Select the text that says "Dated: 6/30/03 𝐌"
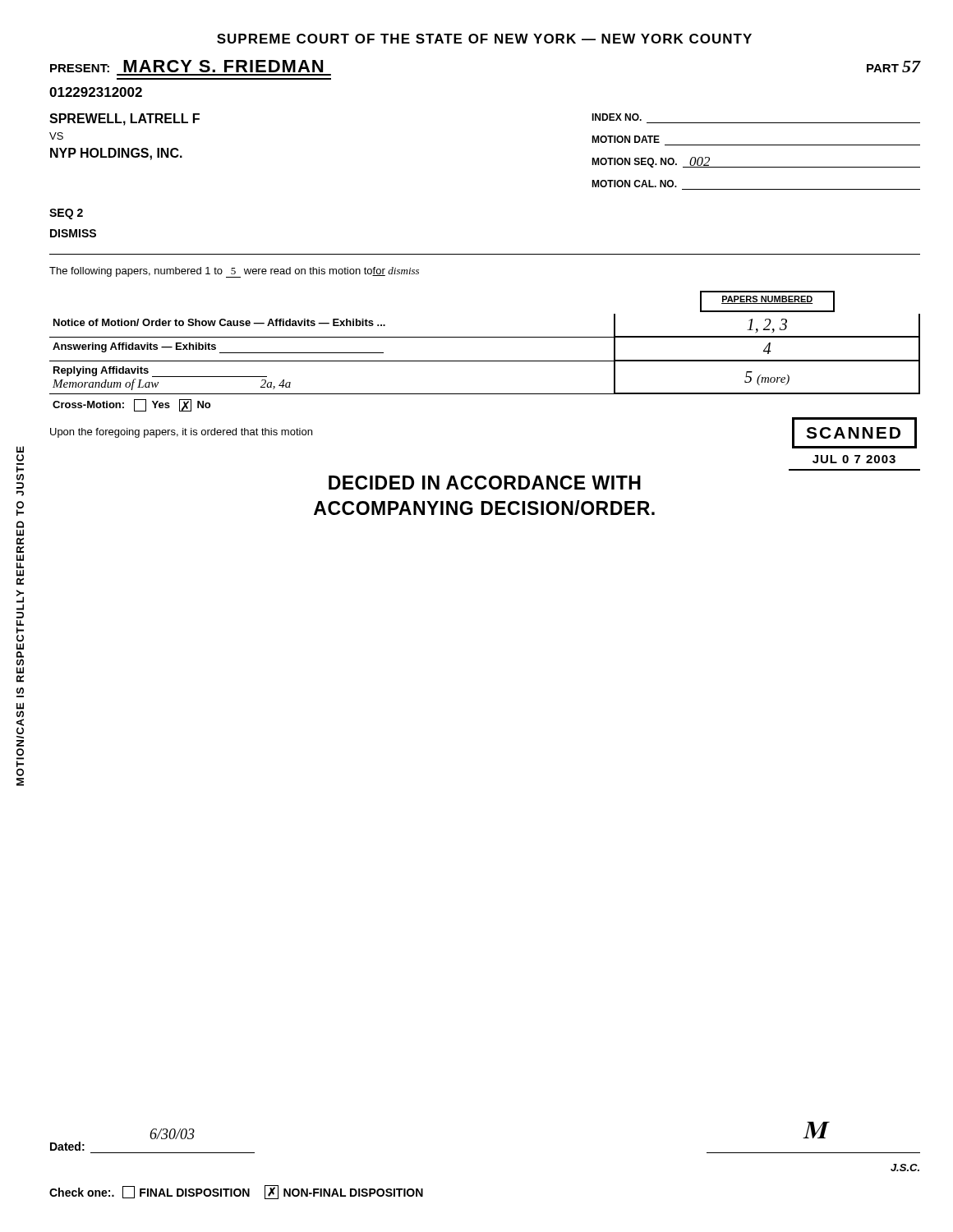This screenshot has width=953, height=1232. tap(172, 1130)
